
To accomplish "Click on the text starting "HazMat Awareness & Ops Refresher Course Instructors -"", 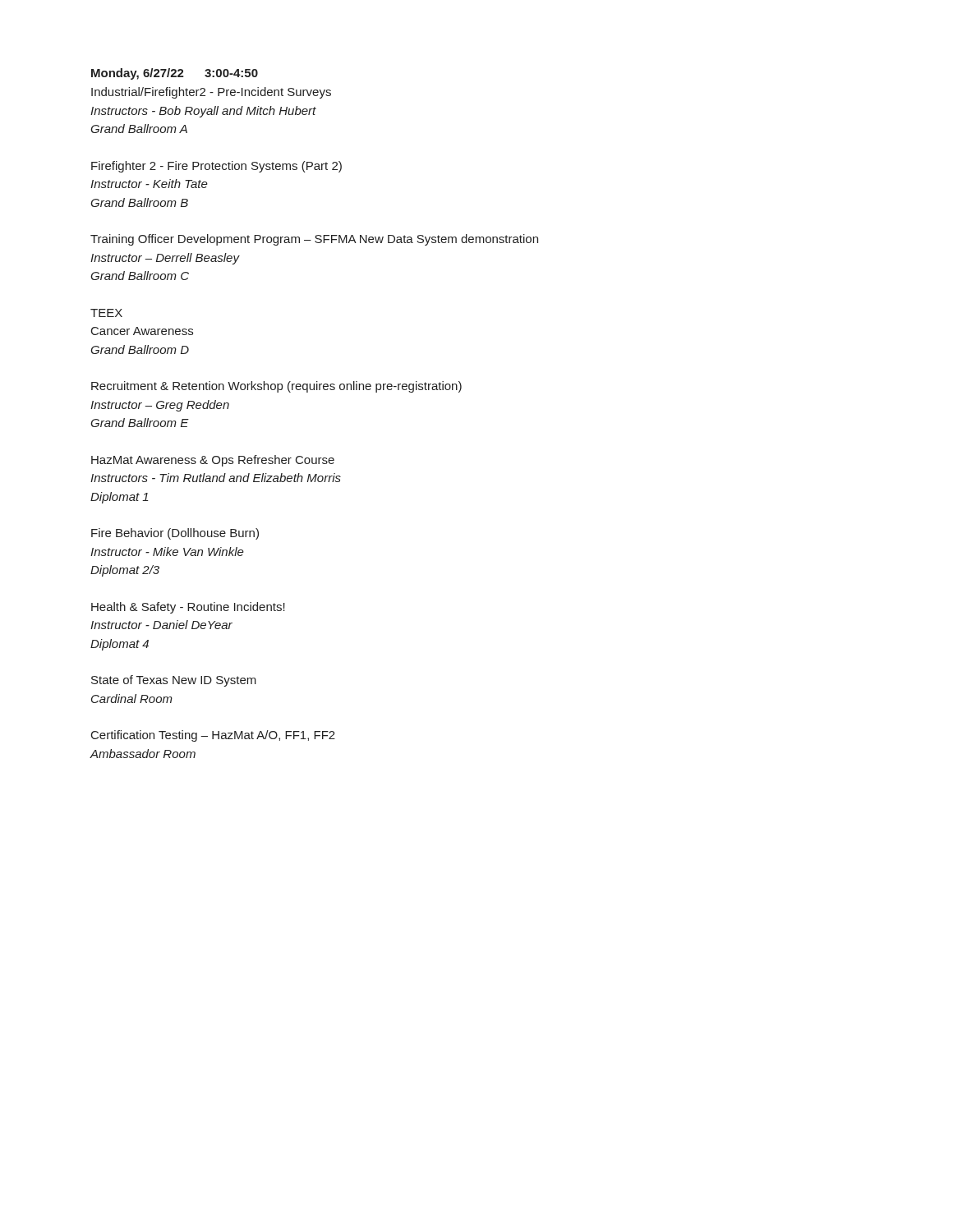I will coord(213,461).
